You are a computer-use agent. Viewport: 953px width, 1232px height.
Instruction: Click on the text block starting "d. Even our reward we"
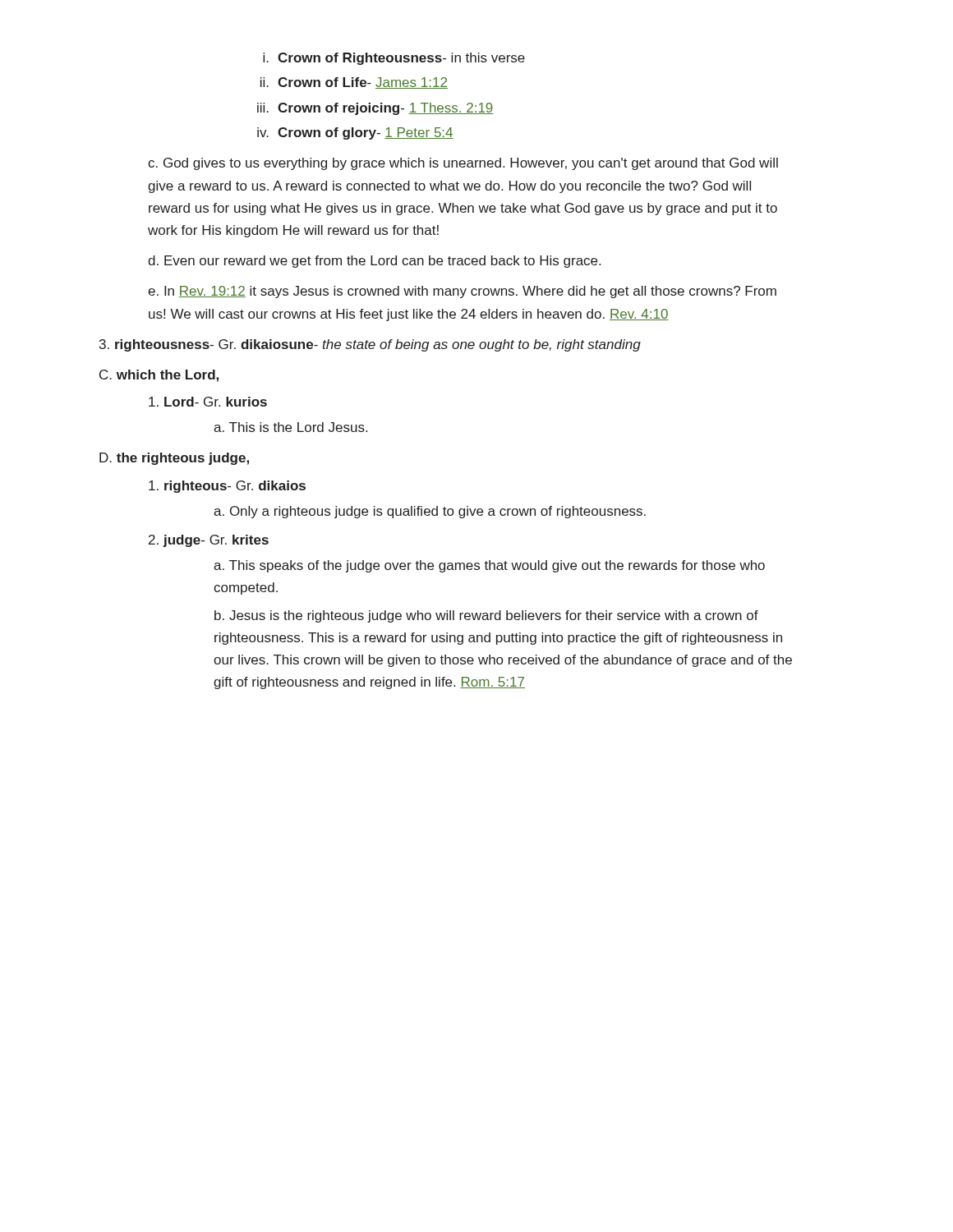[x=375, y=261]
